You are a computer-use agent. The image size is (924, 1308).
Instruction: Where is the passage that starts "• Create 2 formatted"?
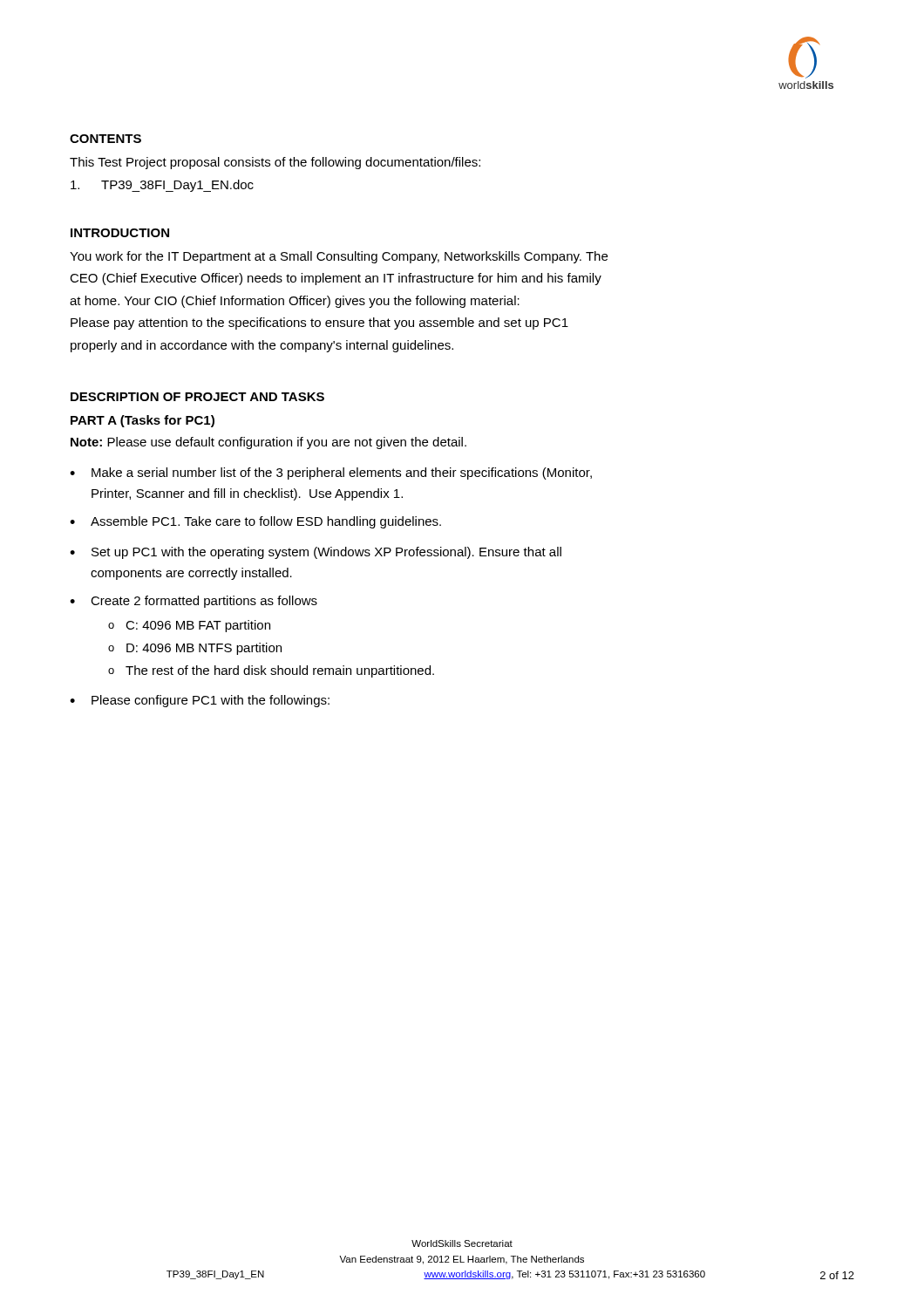(x=194, y=602)
